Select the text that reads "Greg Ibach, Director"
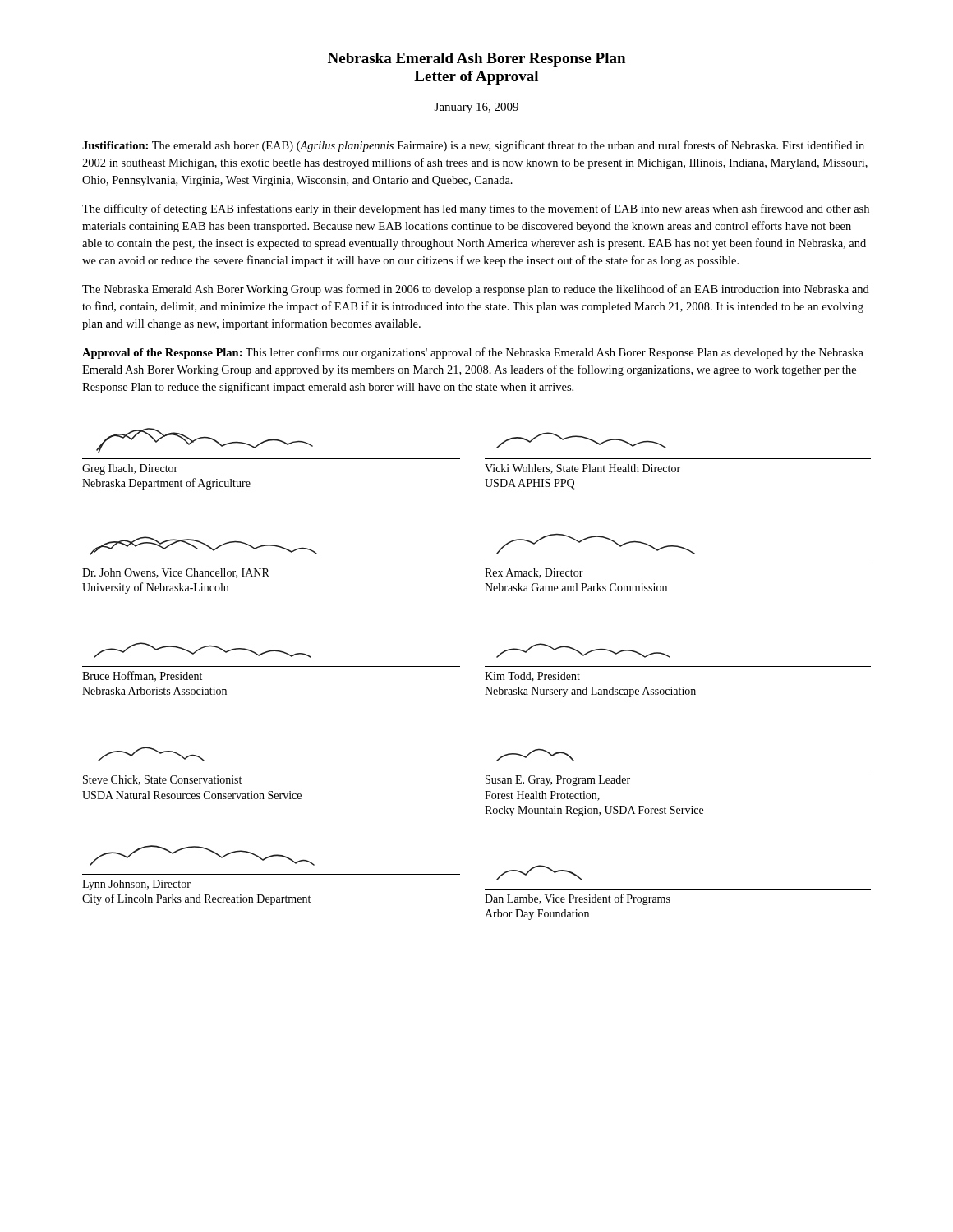 tap(130, 469)
